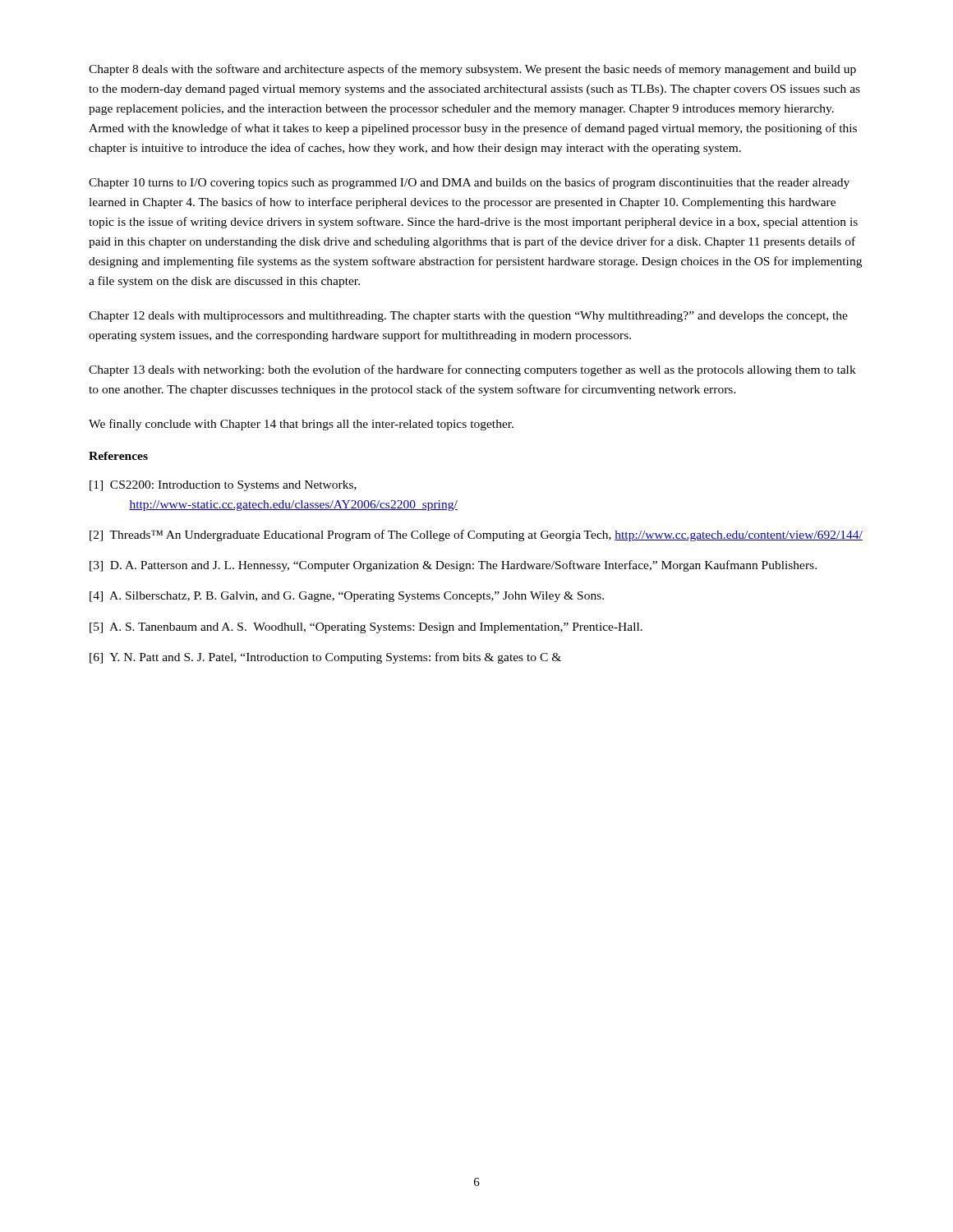Click on the list item that says "[2] Threads™ An Undergraduate Educational Program of"
Screen dimensions: 1232x953
tap(476, 534)
